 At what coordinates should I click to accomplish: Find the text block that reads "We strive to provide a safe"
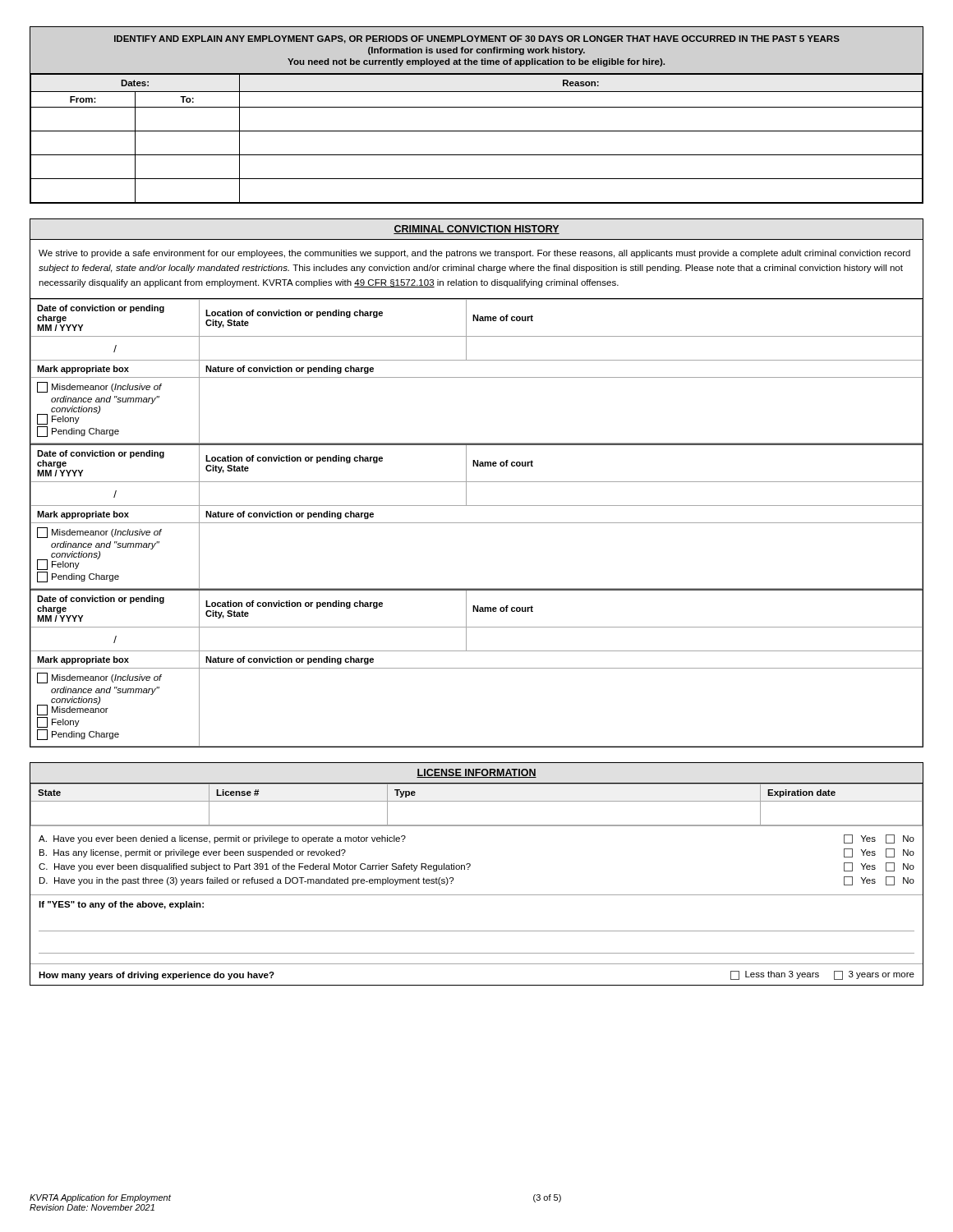click(x=475, y=268)
